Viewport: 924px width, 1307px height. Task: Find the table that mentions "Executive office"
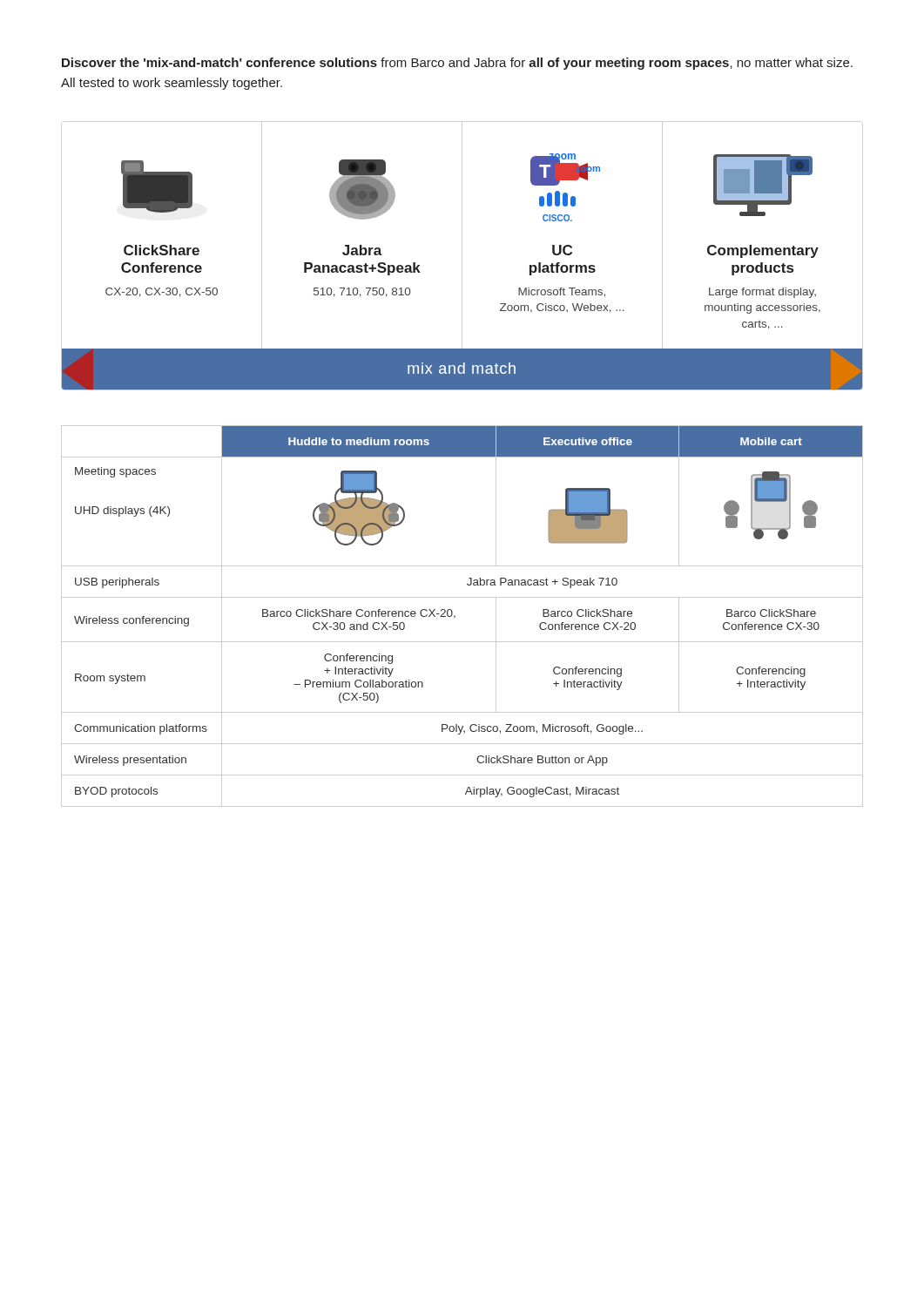click(462, 616)
